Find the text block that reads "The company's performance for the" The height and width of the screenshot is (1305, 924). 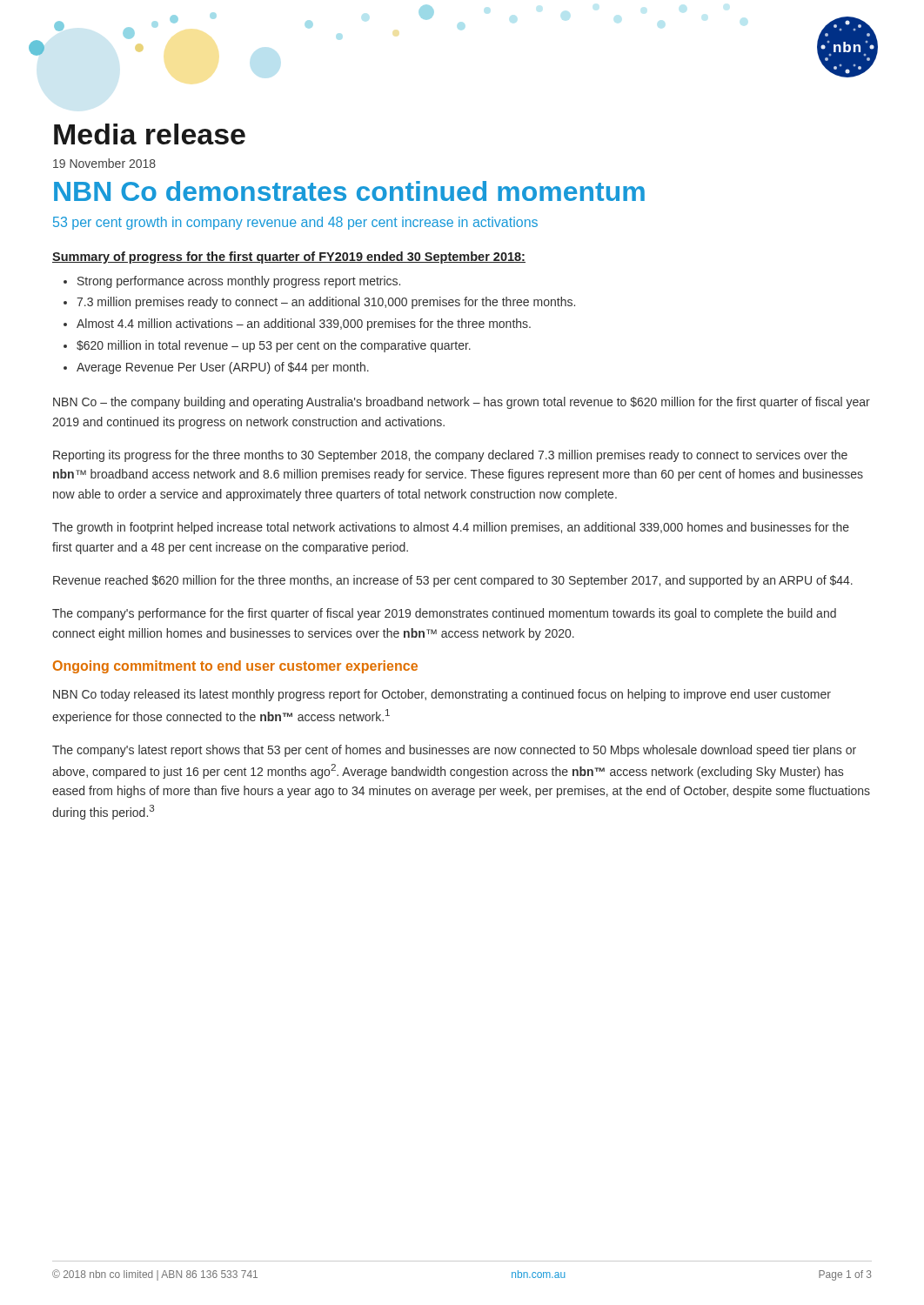444,623
